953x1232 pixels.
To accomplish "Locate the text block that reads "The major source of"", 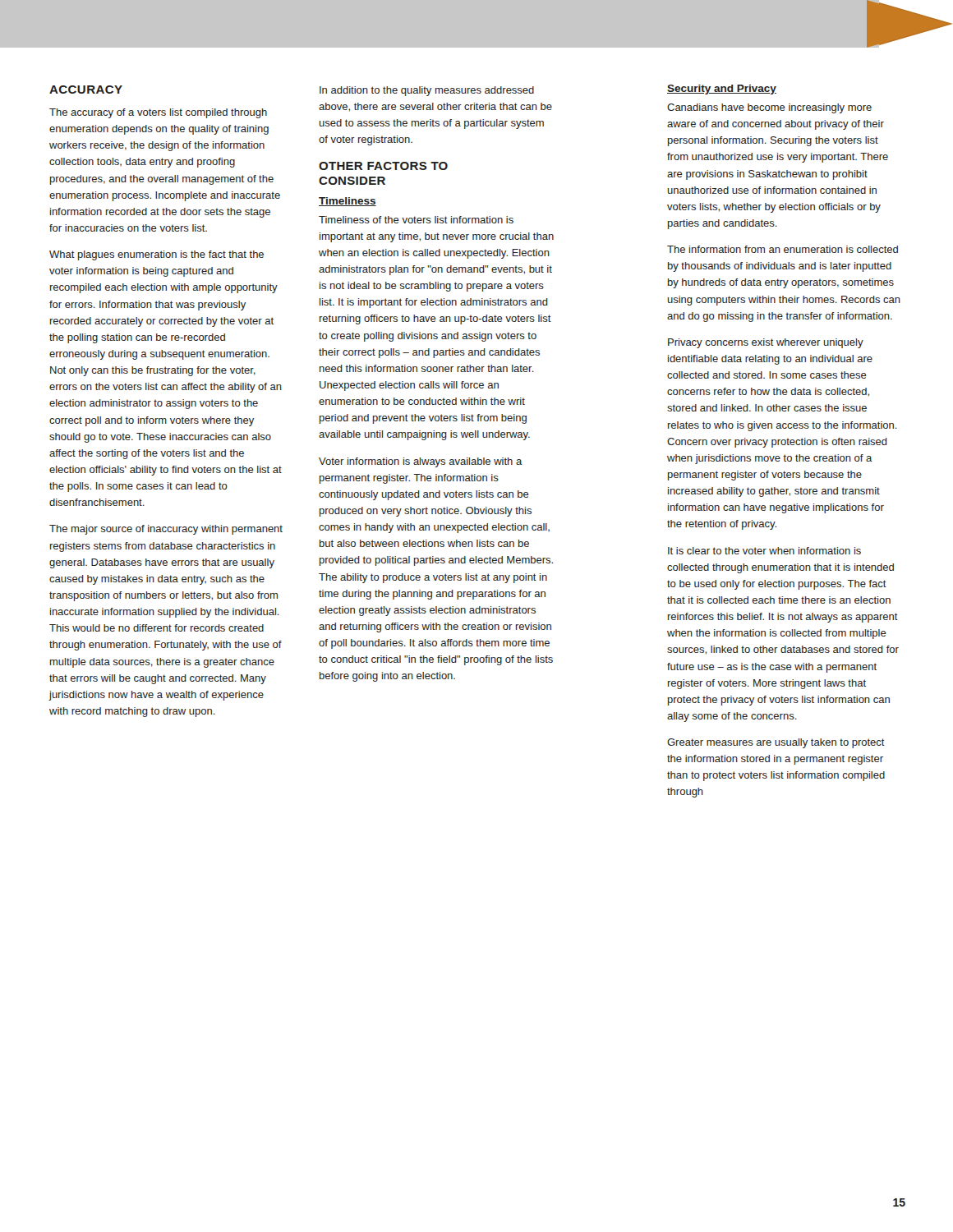I will (166, 620).
